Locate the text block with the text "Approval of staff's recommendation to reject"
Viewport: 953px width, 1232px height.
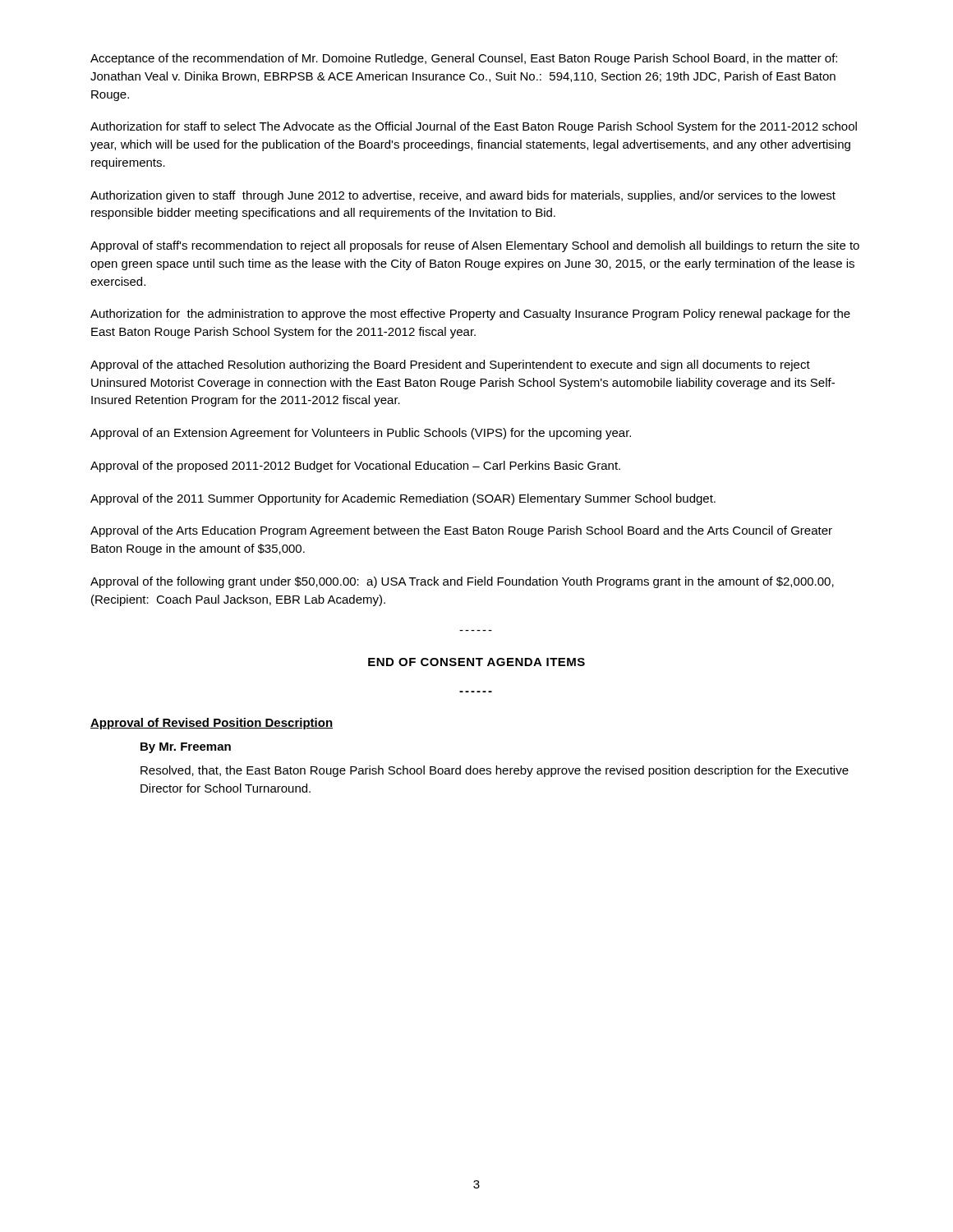coord(475,263)
